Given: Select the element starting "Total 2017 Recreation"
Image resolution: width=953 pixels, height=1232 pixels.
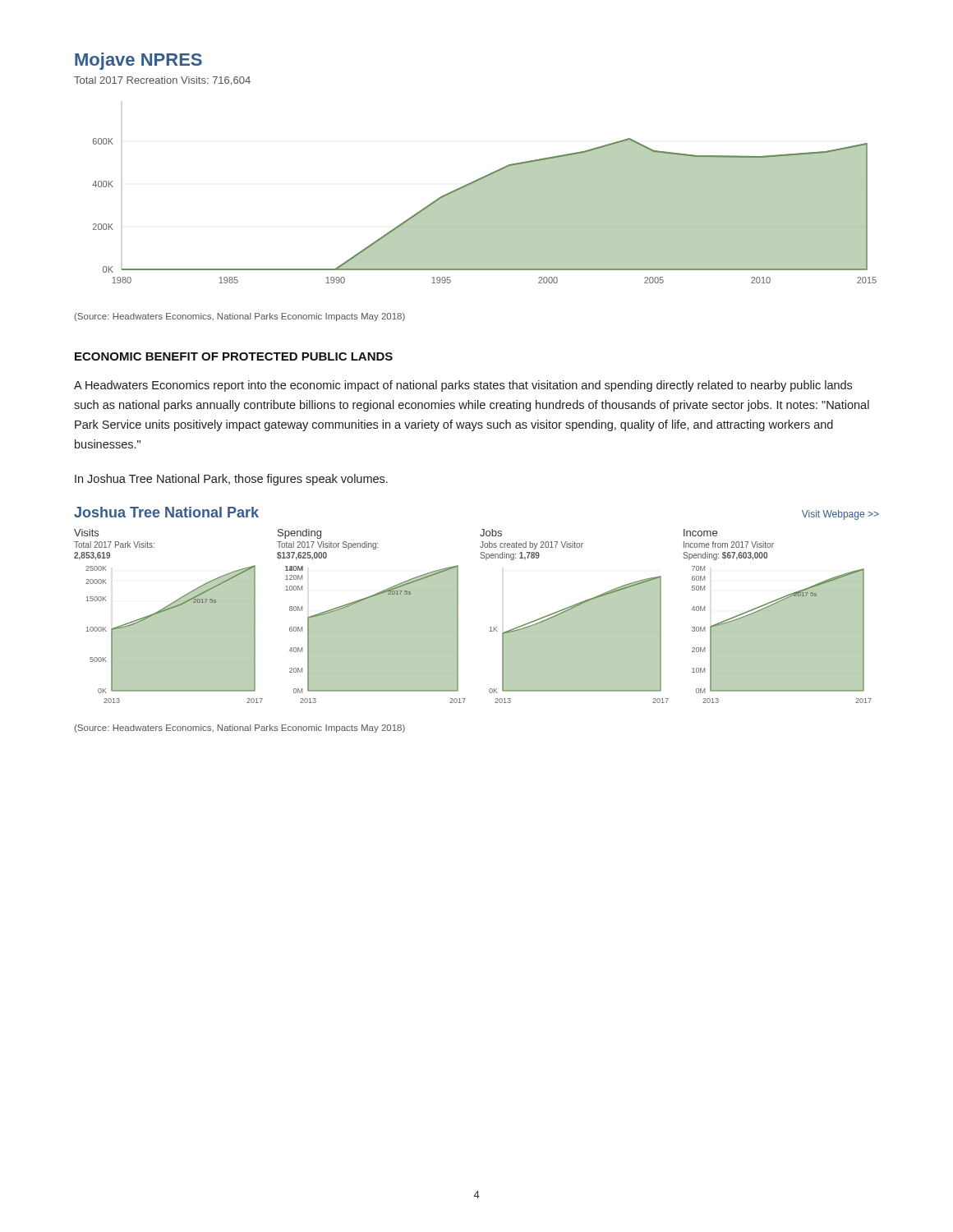Looking at the screenshot, I should point(162,80).
